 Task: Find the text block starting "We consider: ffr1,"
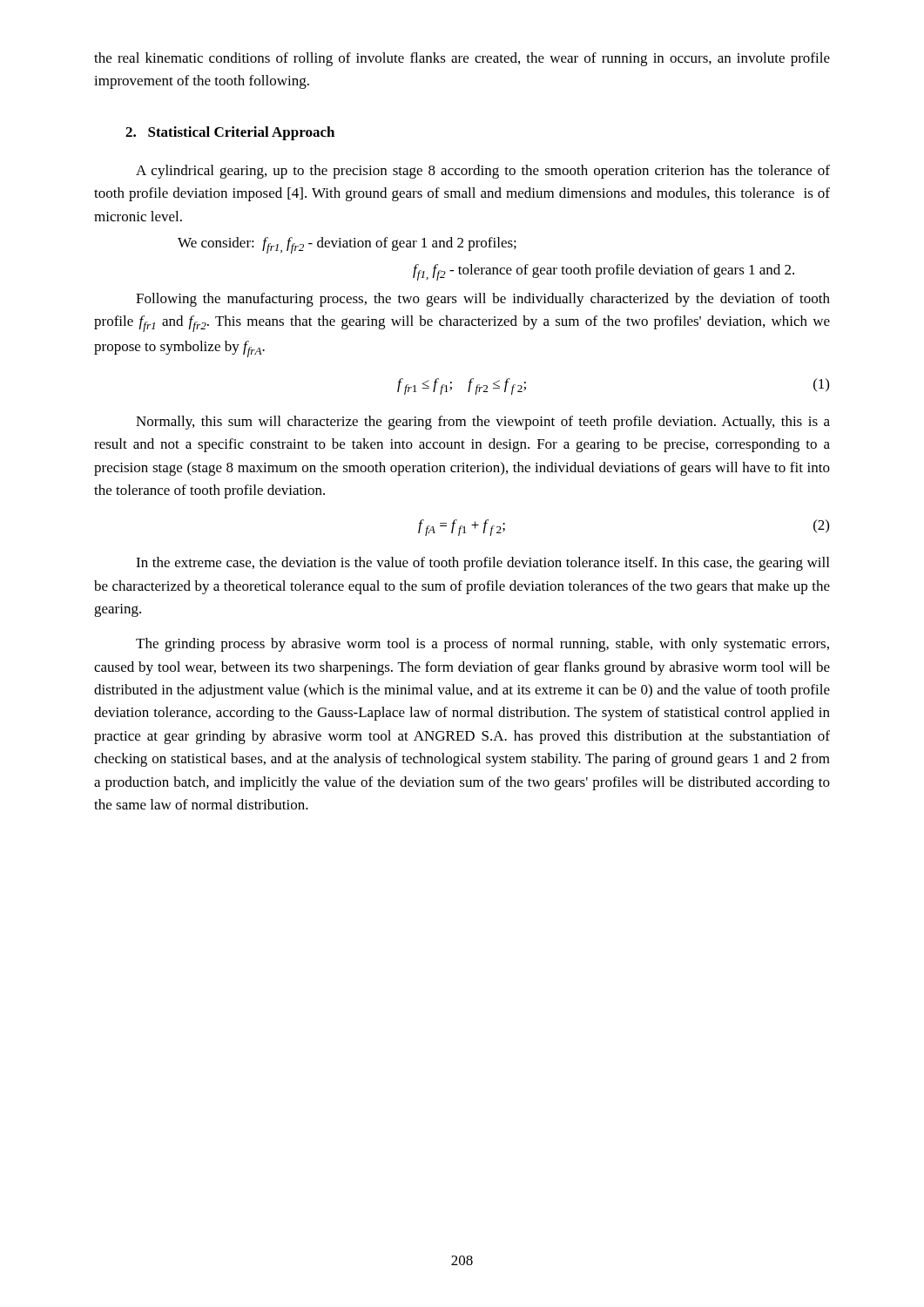504,244
